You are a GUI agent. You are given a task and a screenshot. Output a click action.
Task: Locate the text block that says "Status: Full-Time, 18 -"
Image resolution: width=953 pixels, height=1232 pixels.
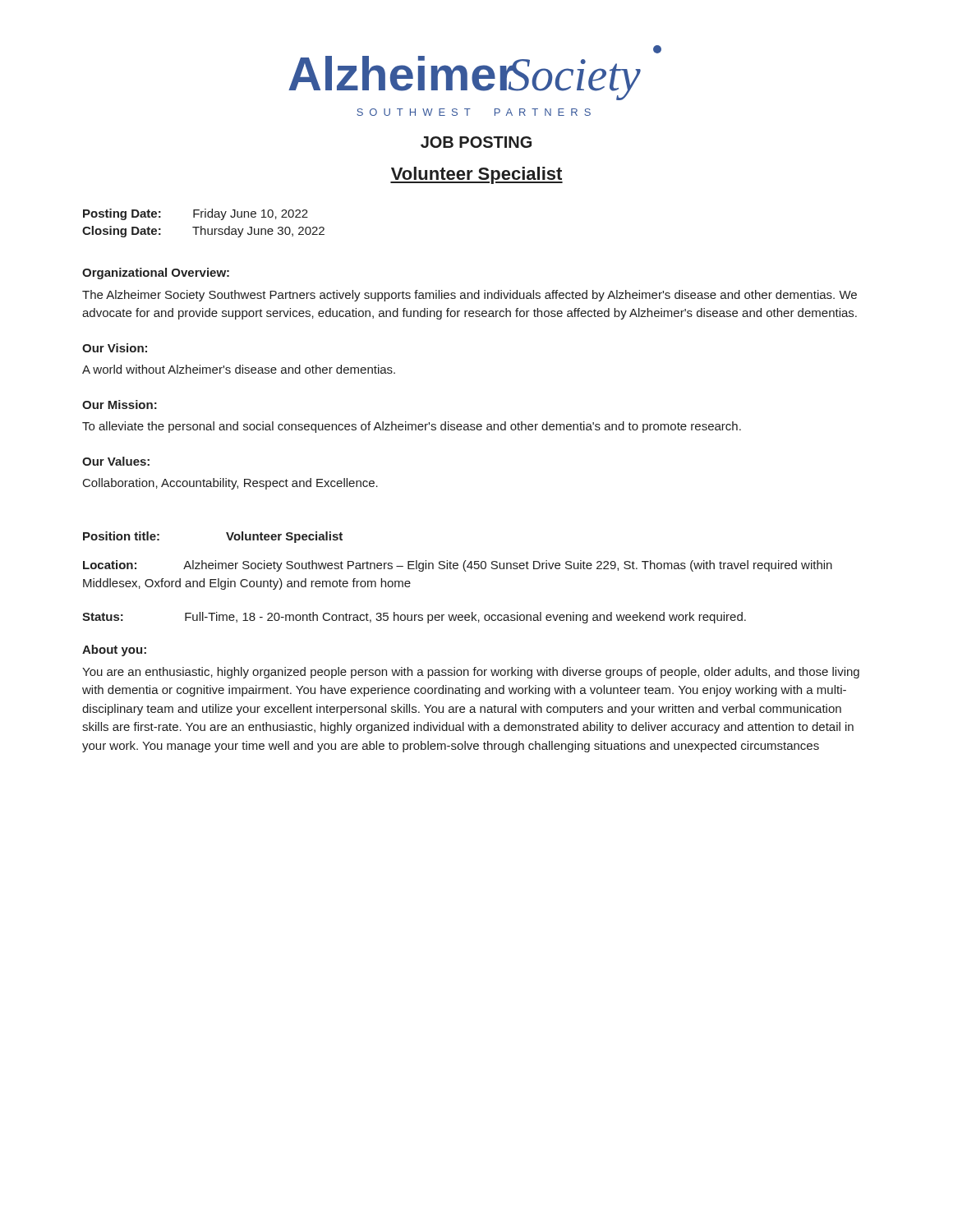tap(414, 617)
